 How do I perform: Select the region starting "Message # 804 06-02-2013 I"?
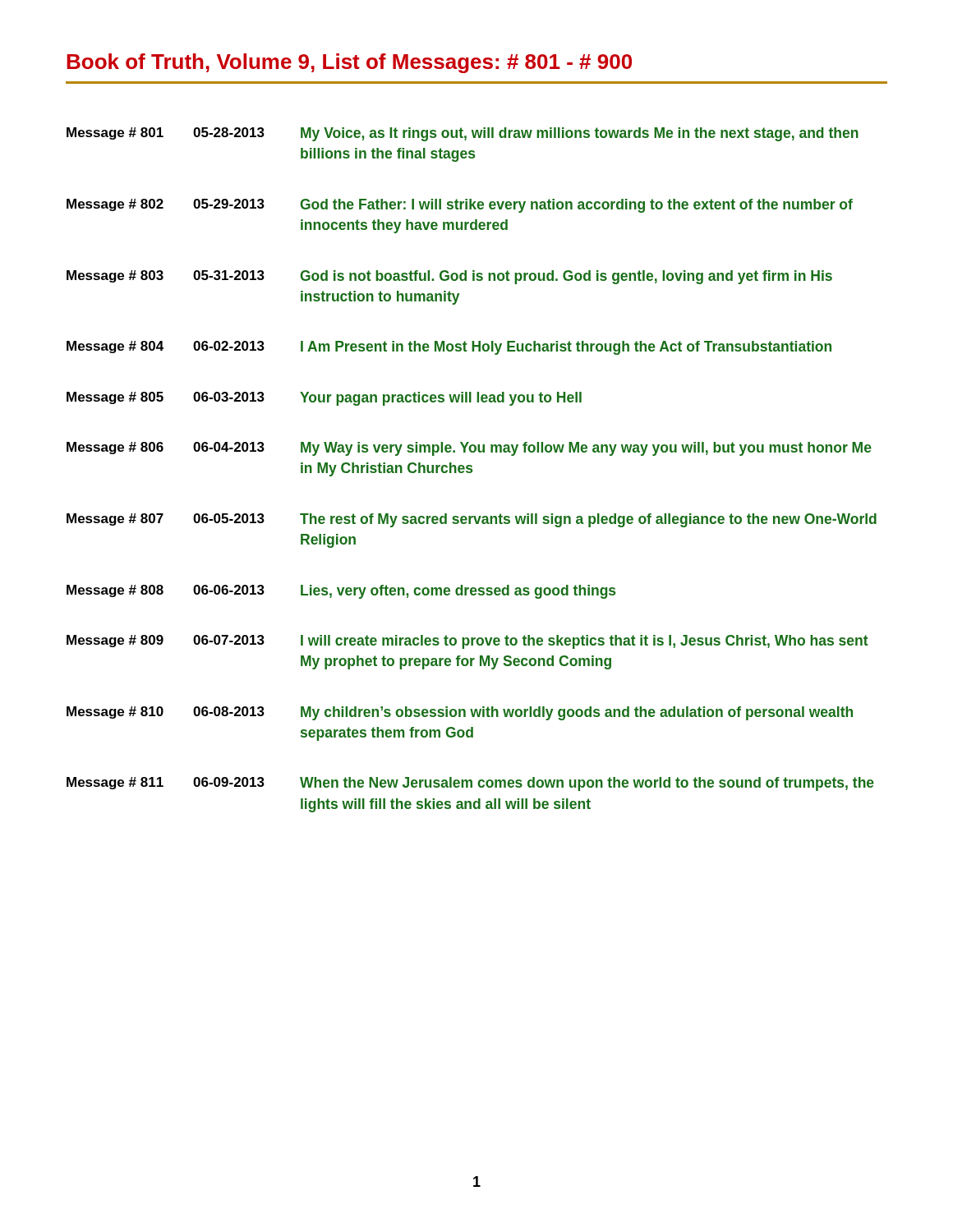[x=476, y=347]
